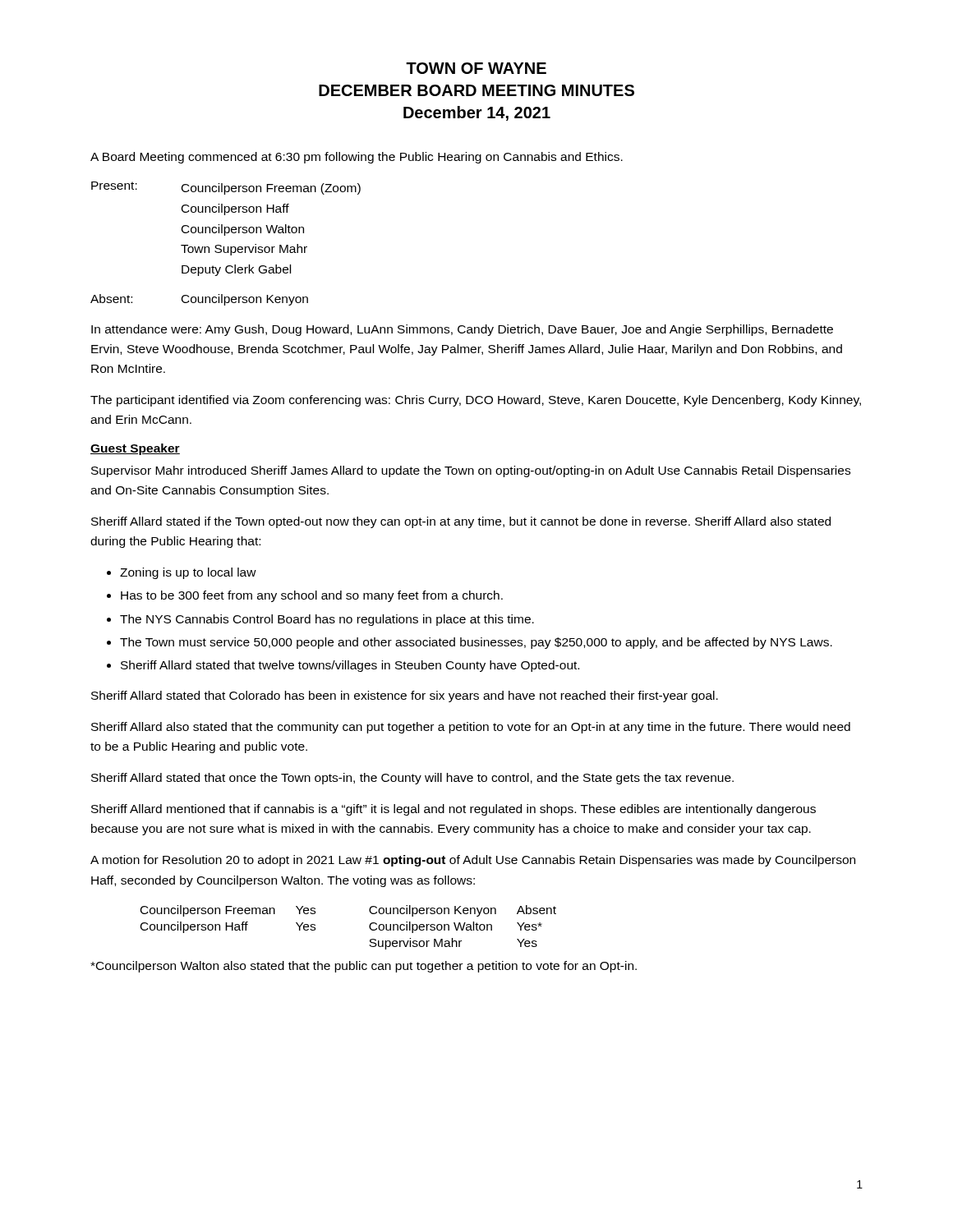
Task: Select the text starting "Councilperson Walton also stated that the"
Action: pyautogui.click(x=476, y=966)
